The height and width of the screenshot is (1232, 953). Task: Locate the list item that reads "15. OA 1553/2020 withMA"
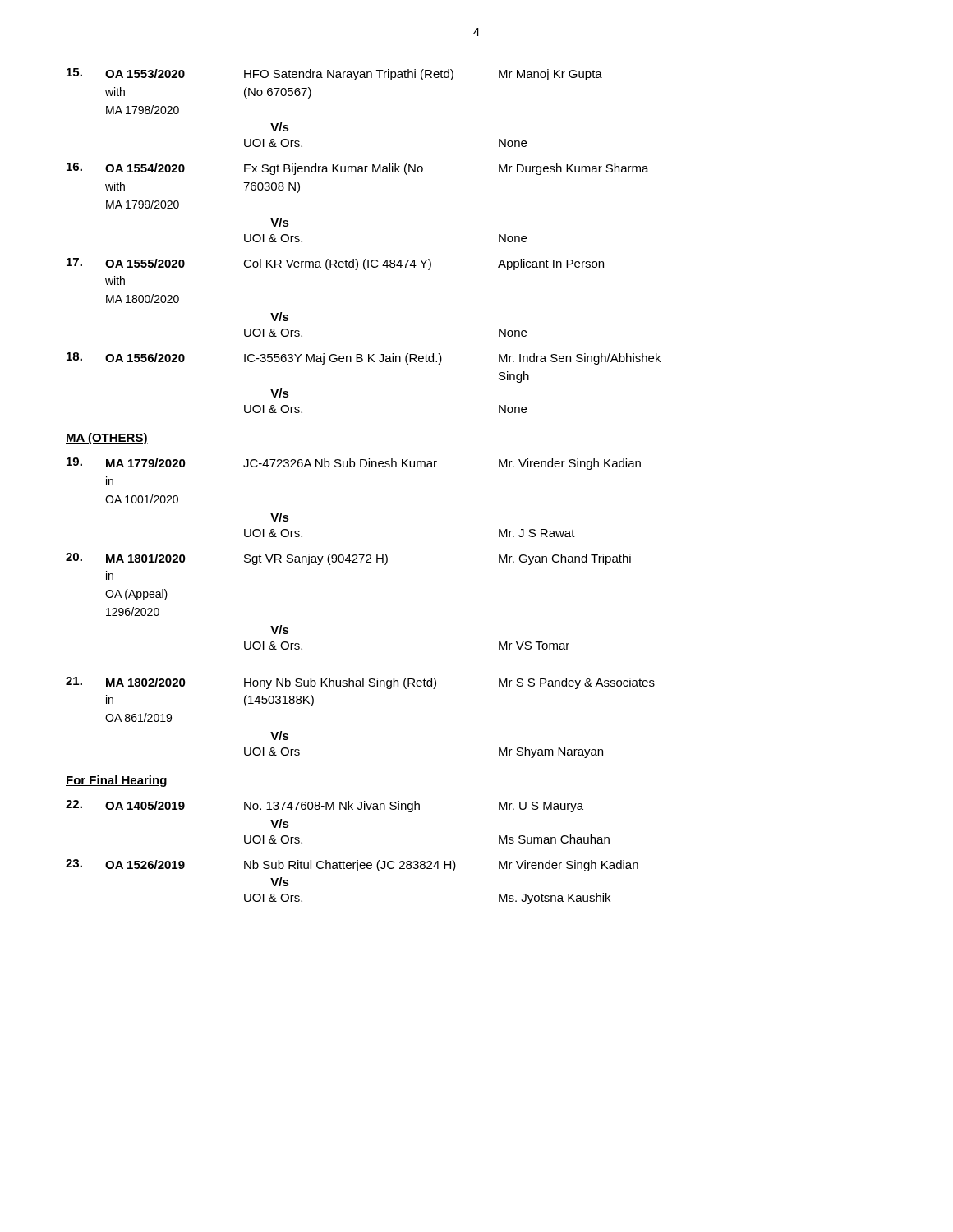pyautogui.click(x=334, y=74)
